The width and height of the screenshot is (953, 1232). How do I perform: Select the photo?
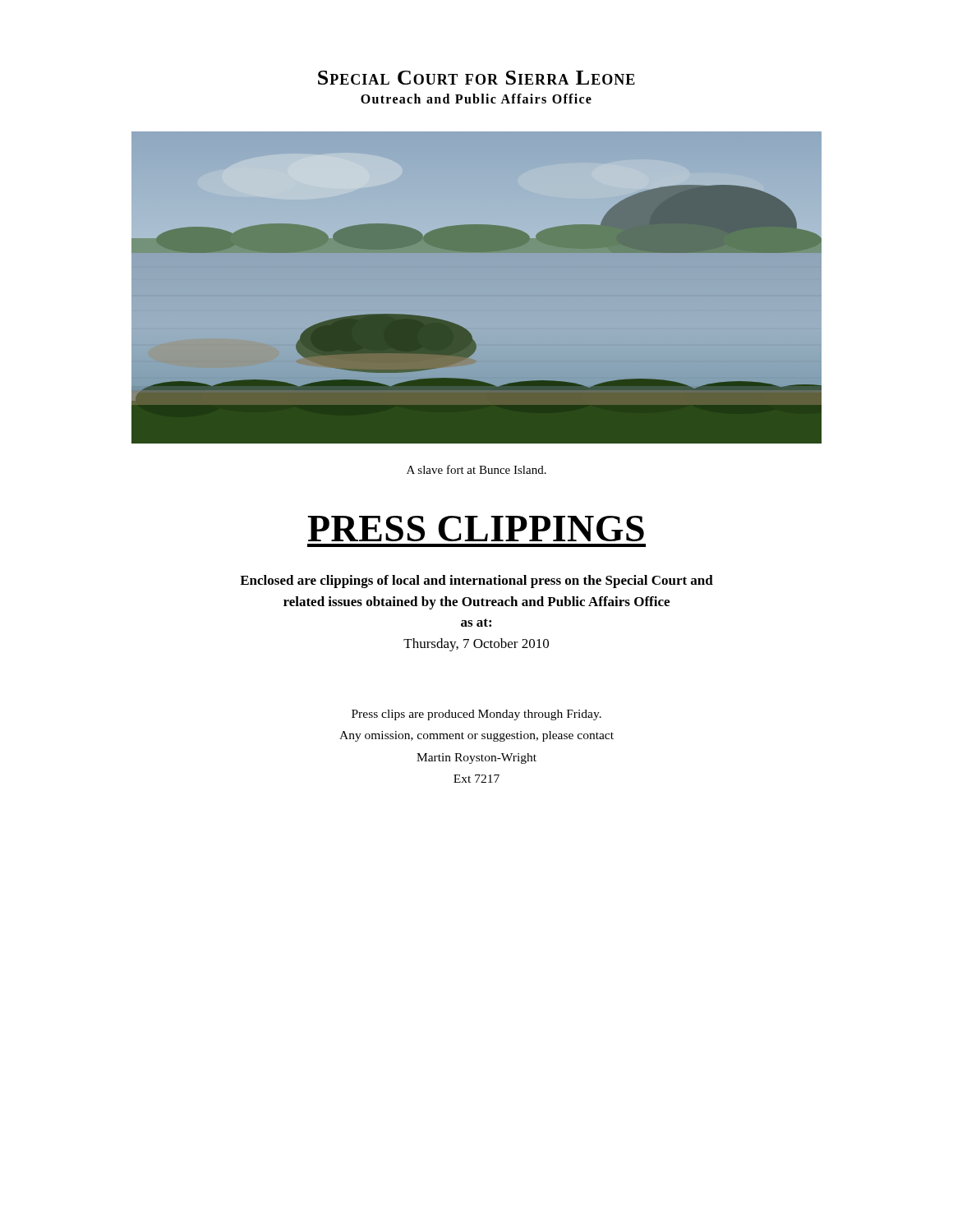[x=476, y=287]
